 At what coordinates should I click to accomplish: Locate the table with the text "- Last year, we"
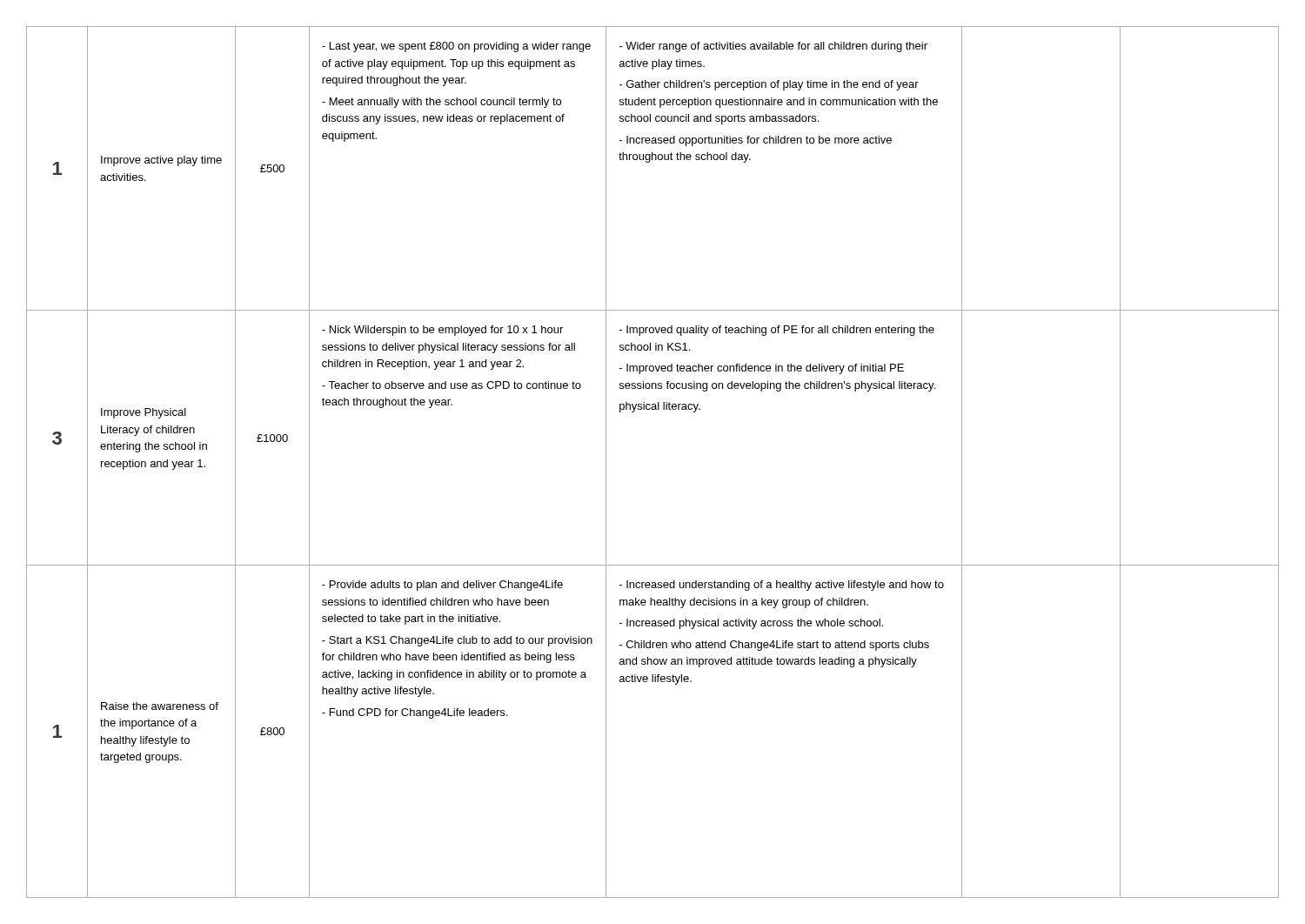[x=652, y=462]
